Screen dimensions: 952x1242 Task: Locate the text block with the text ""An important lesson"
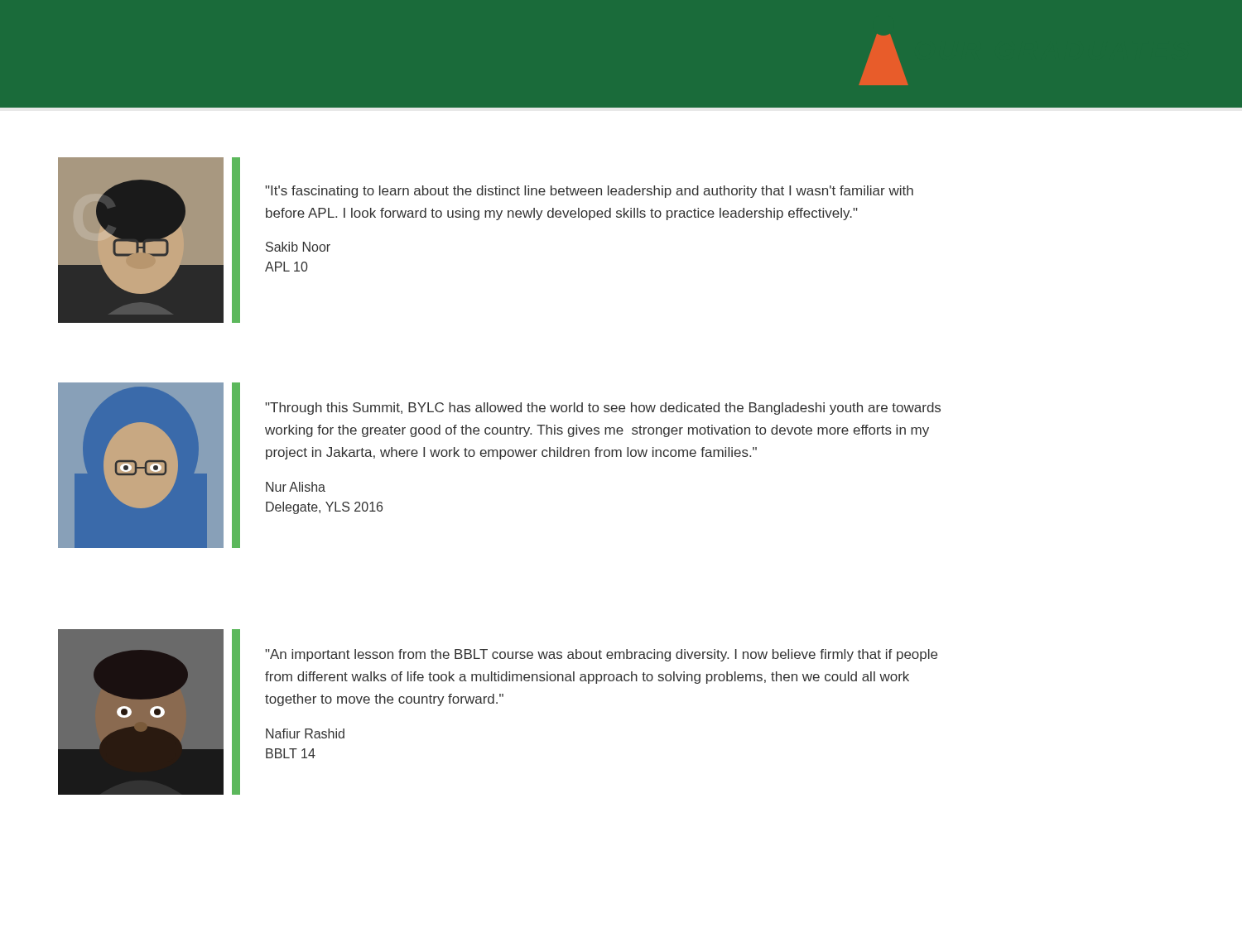[601, 655]
